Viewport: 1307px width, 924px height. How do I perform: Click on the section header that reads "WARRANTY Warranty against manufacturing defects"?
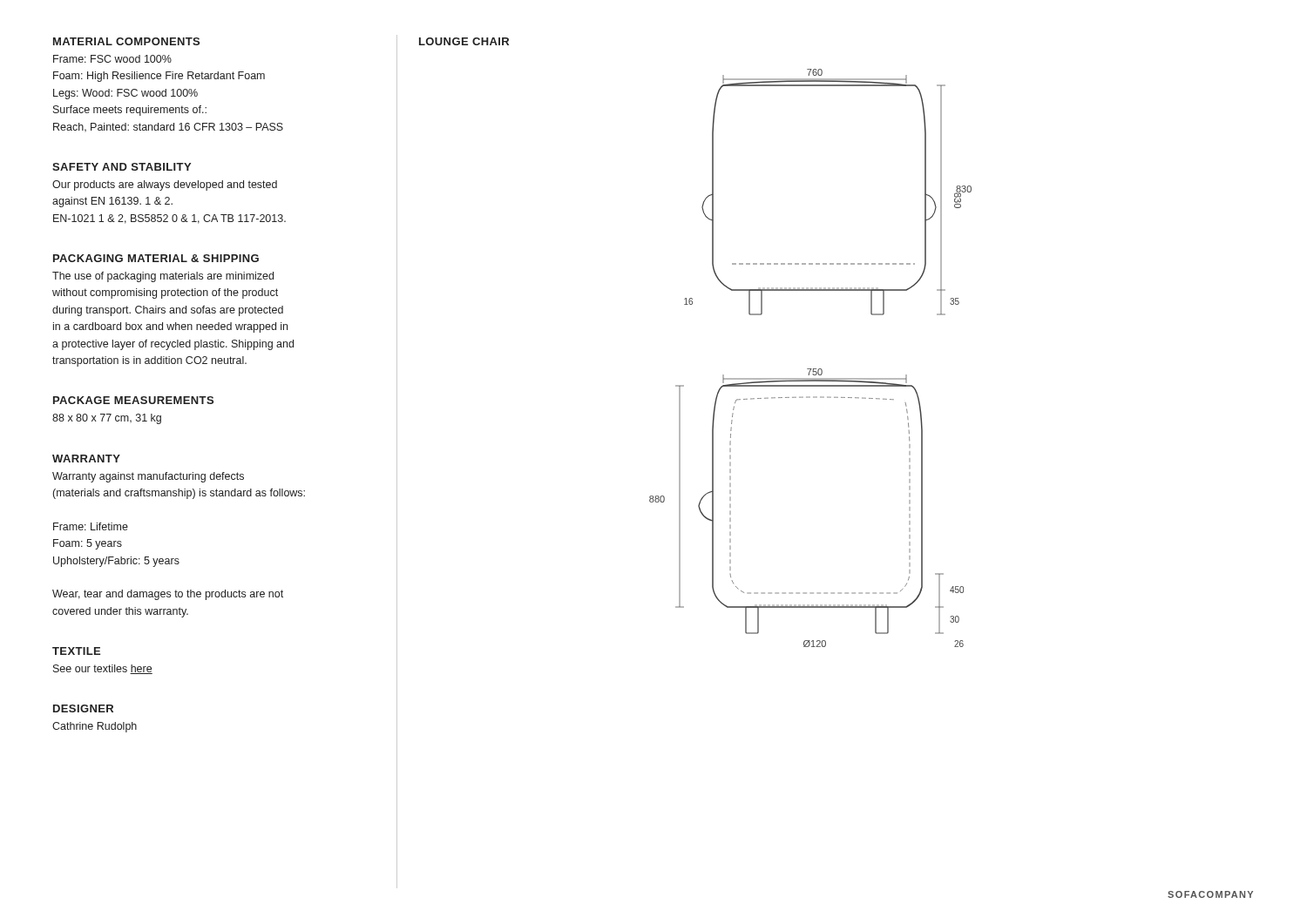[x=86, y=459]
